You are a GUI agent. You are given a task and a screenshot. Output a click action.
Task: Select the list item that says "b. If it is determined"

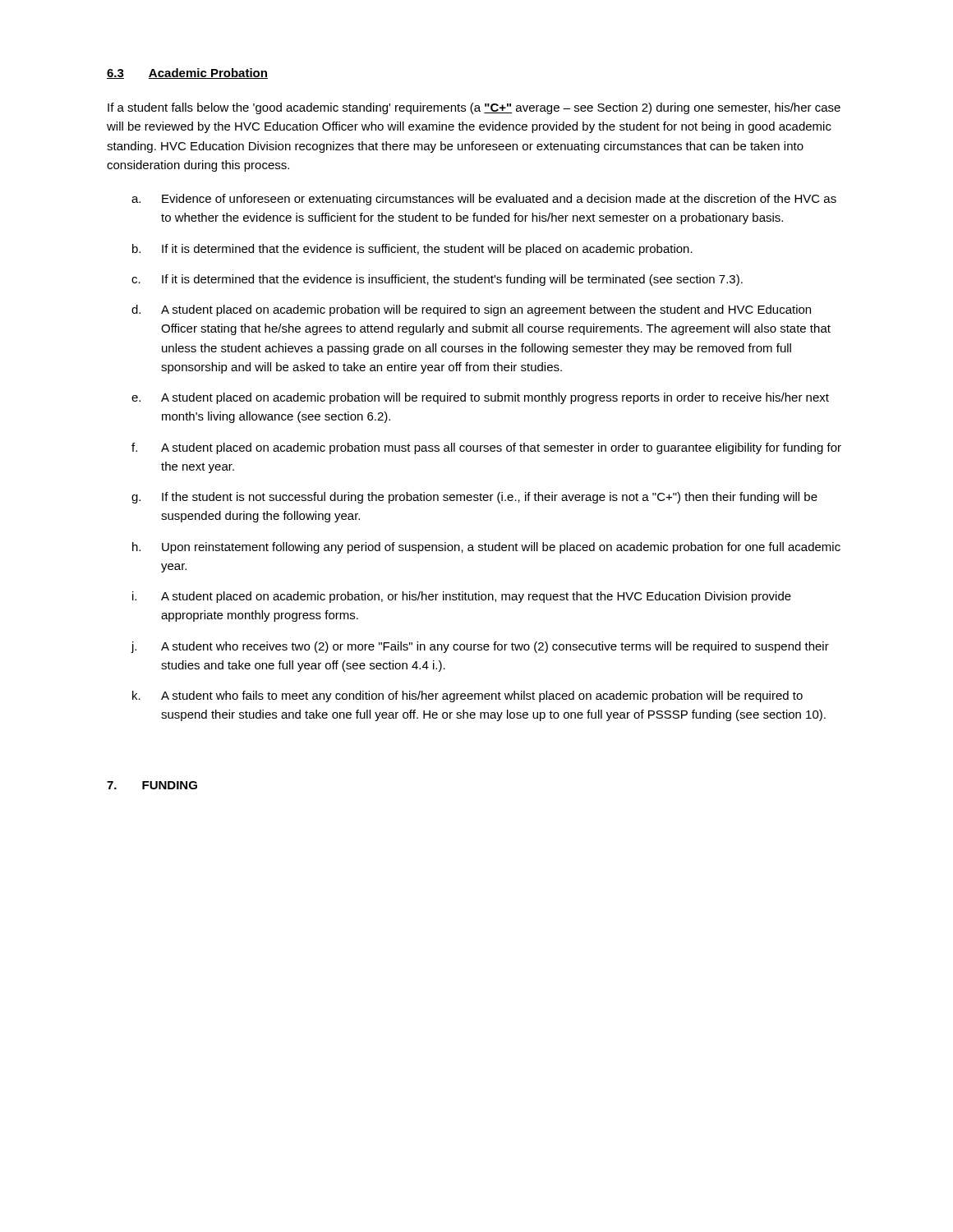[x=489, y=248]
